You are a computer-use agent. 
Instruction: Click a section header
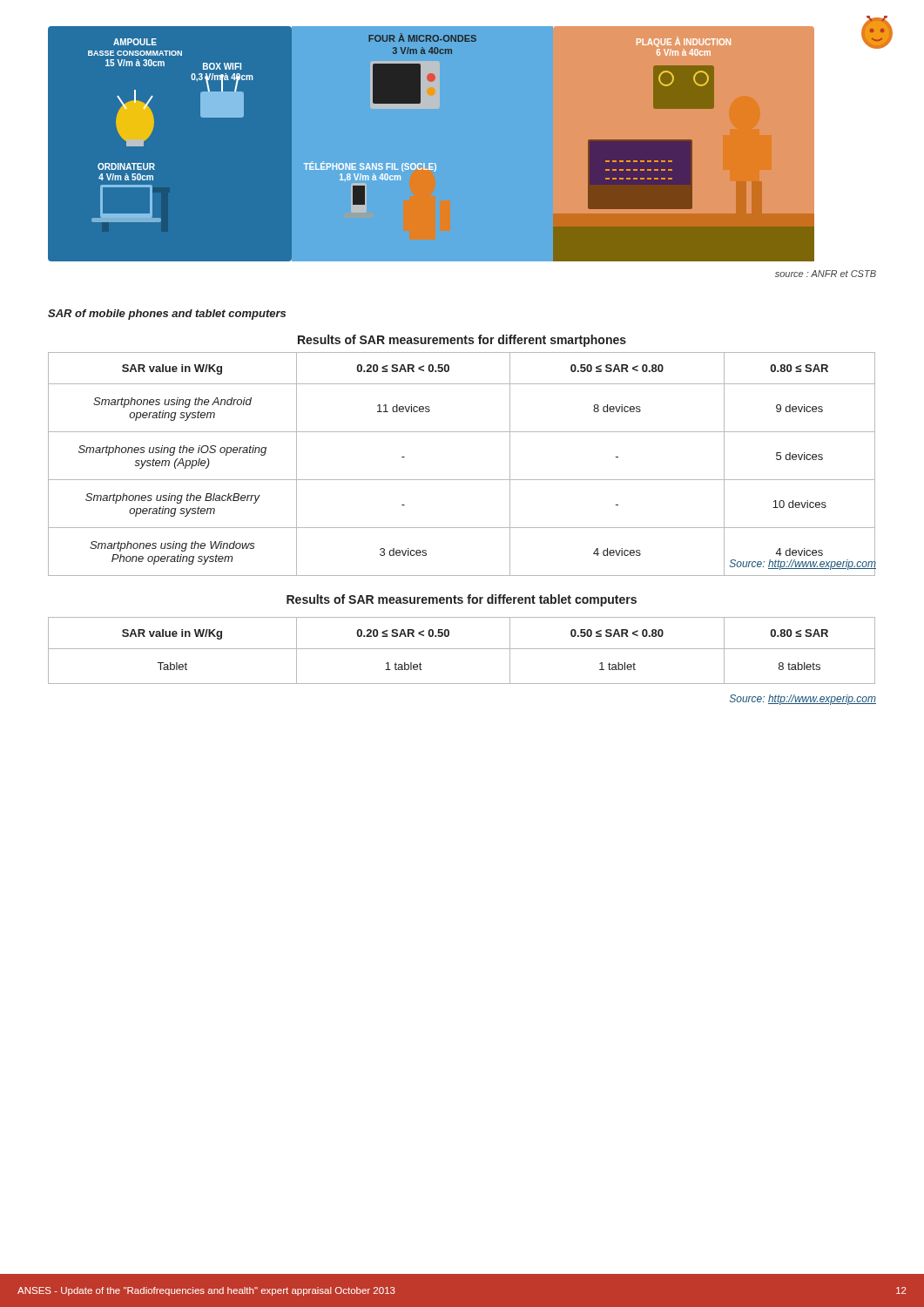[167, 313]
